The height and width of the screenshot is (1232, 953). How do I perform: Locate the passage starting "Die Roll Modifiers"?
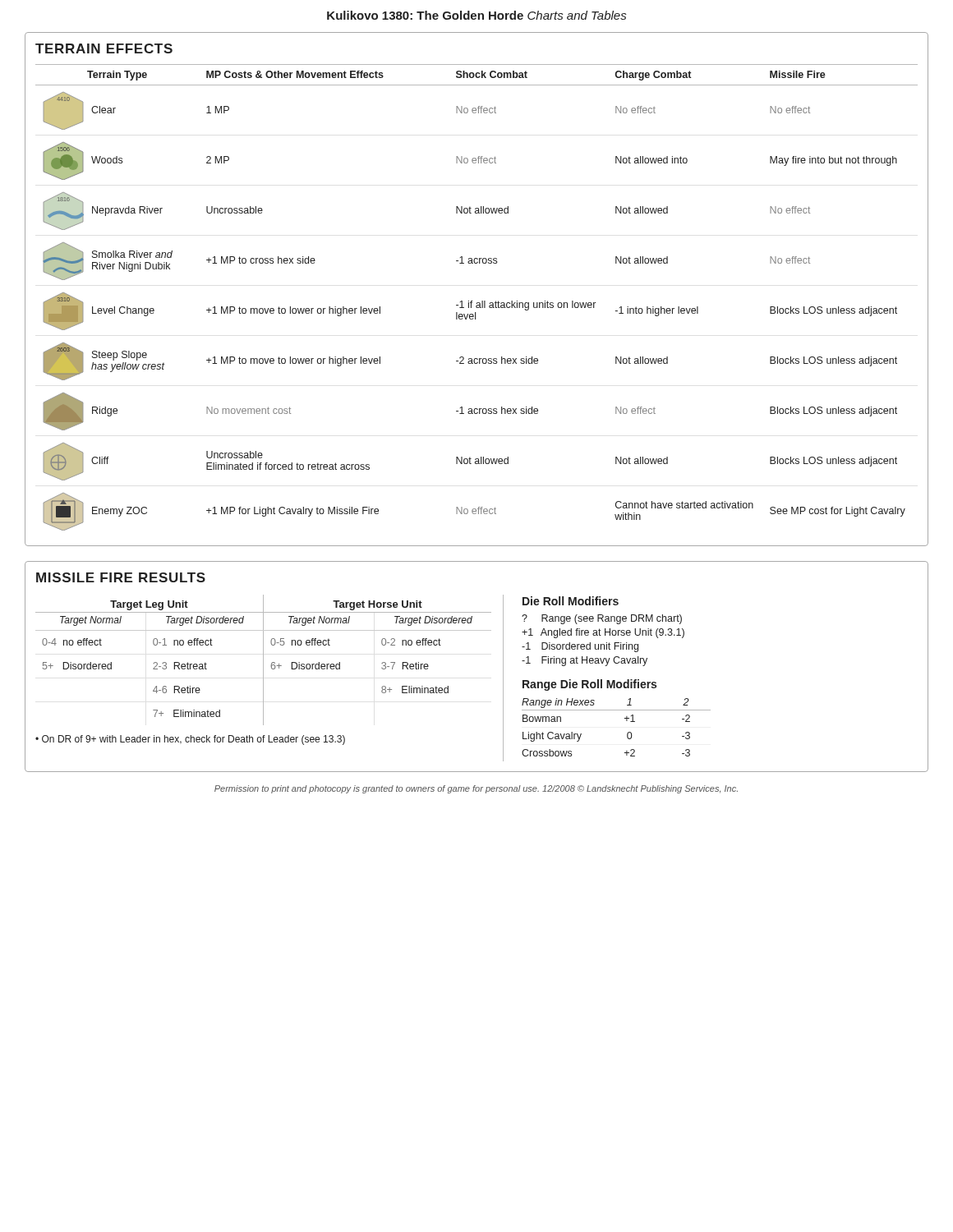coord(570,601)
